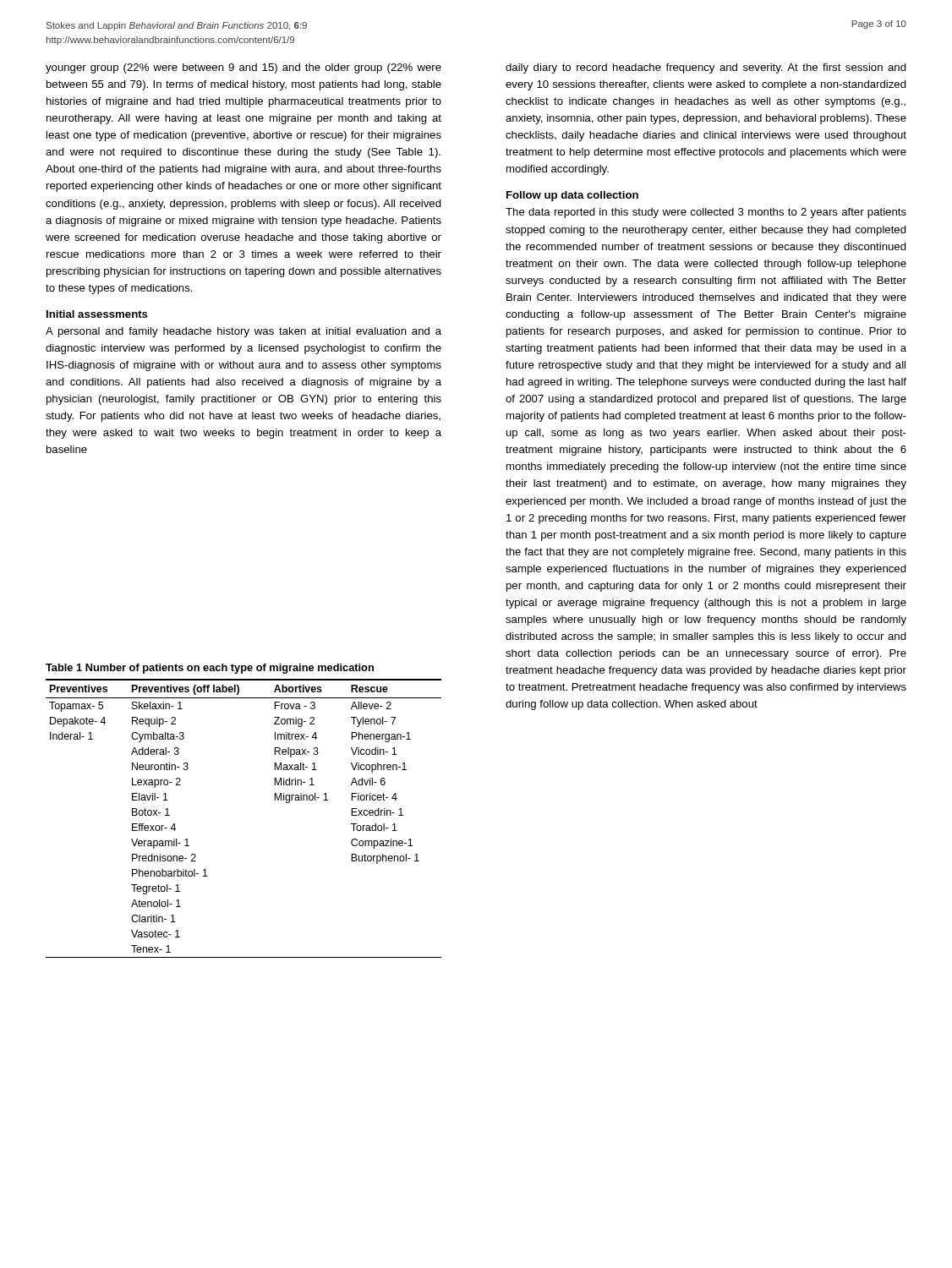Locate the table with the text "Preventives (off label)"
This screenshot has width=952, height=1268.
tap(244, 818)
